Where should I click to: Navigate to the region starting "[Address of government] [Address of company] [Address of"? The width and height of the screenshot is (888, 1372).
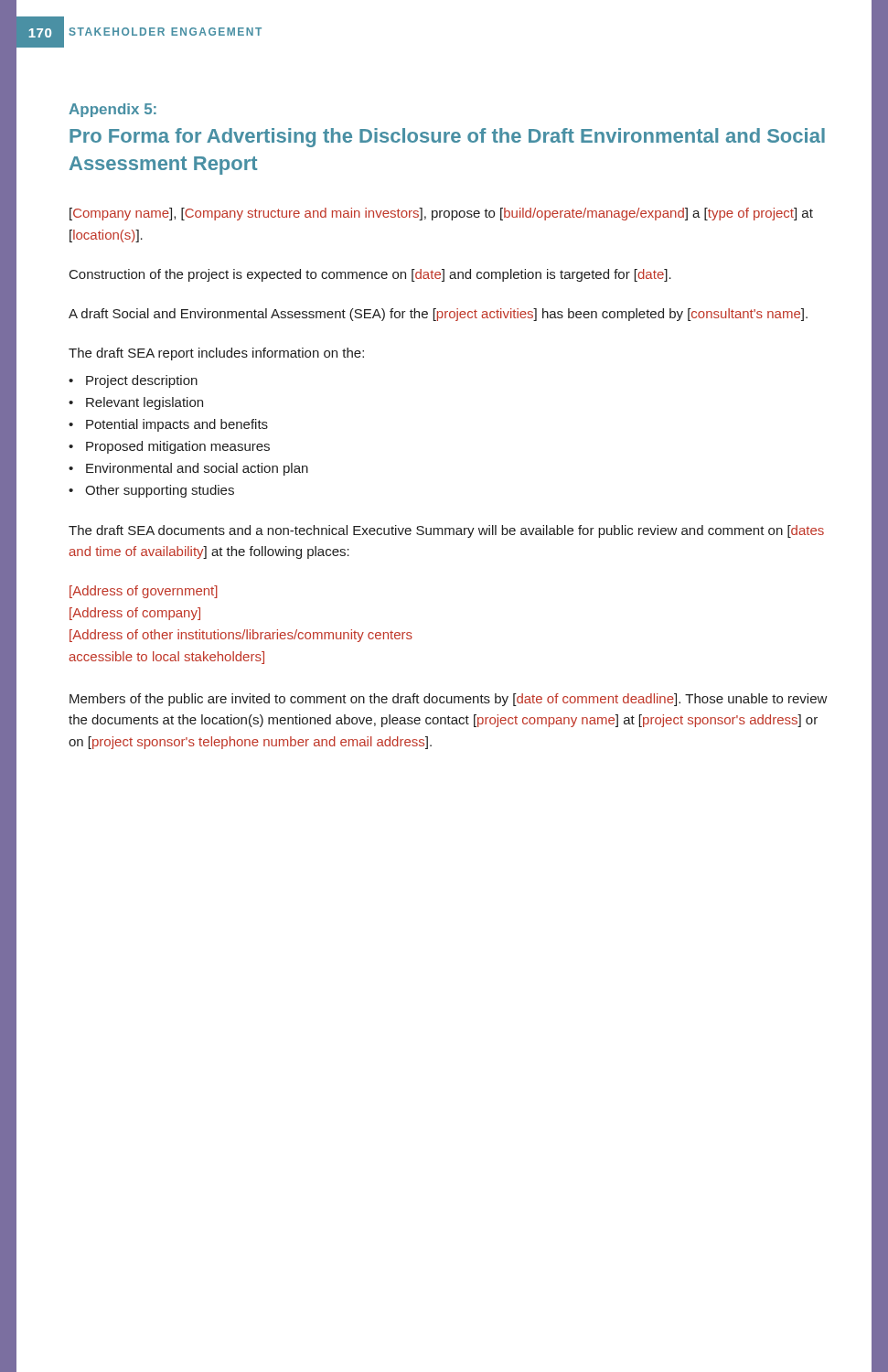point(144,592)
